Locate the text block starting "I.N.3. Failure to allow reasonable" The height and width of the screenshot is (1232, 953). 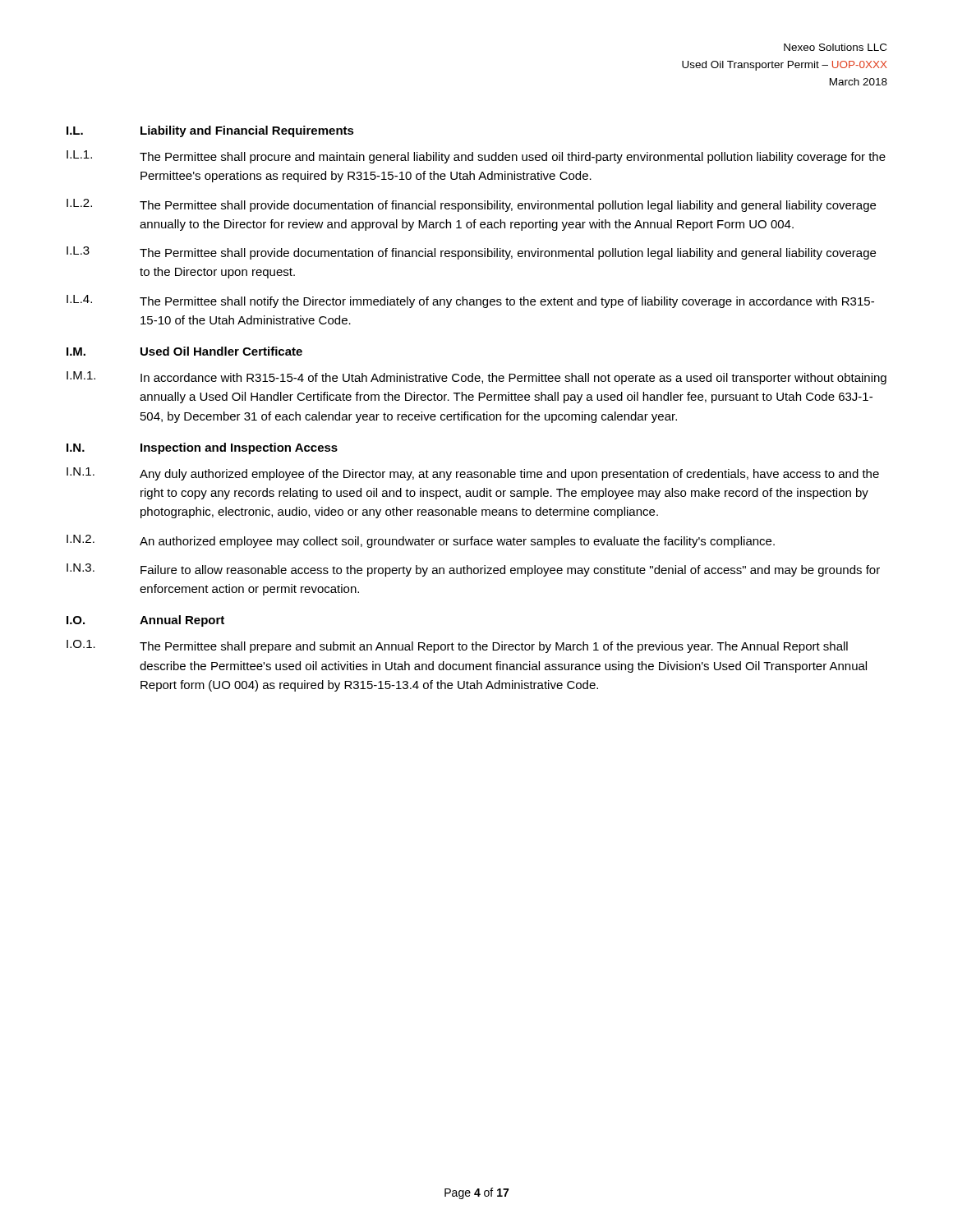[x=476, y=579]
